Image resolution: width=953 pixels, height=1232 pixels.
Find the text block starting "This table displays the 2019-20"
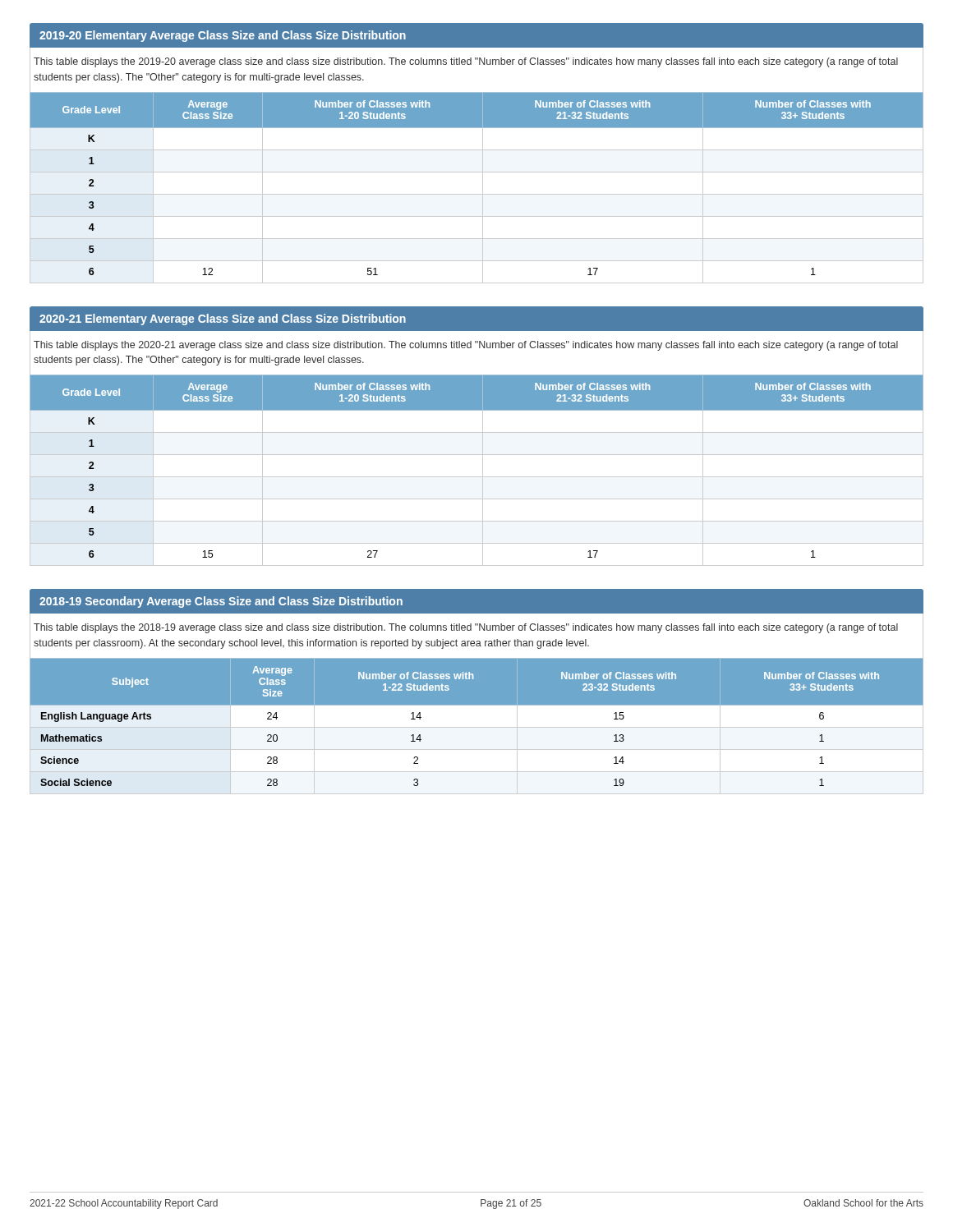[x=466, y=69]
